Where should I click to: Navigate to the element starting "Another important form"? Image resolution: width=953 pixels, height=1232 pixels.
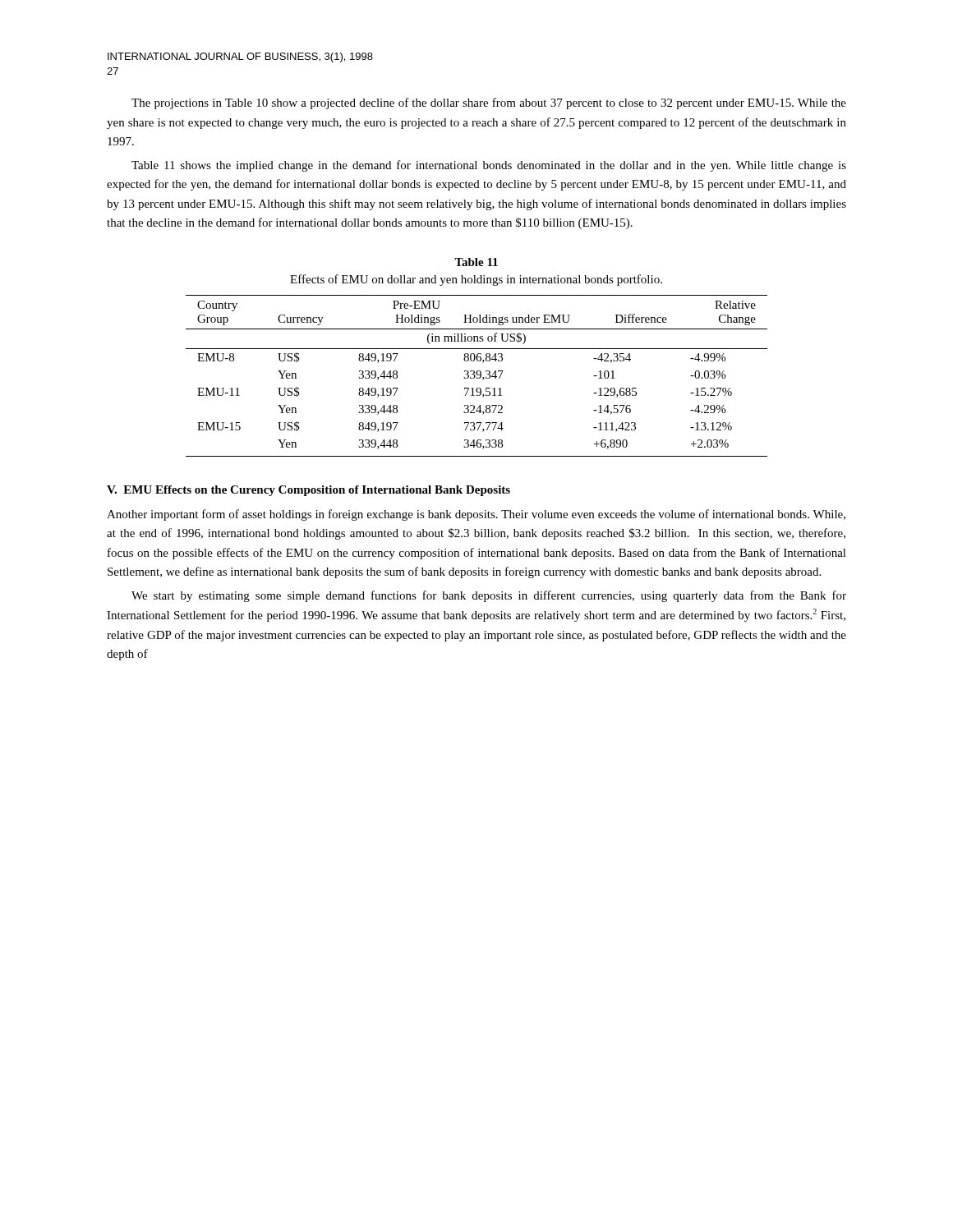pyautogui.click(x=476, y=585)
